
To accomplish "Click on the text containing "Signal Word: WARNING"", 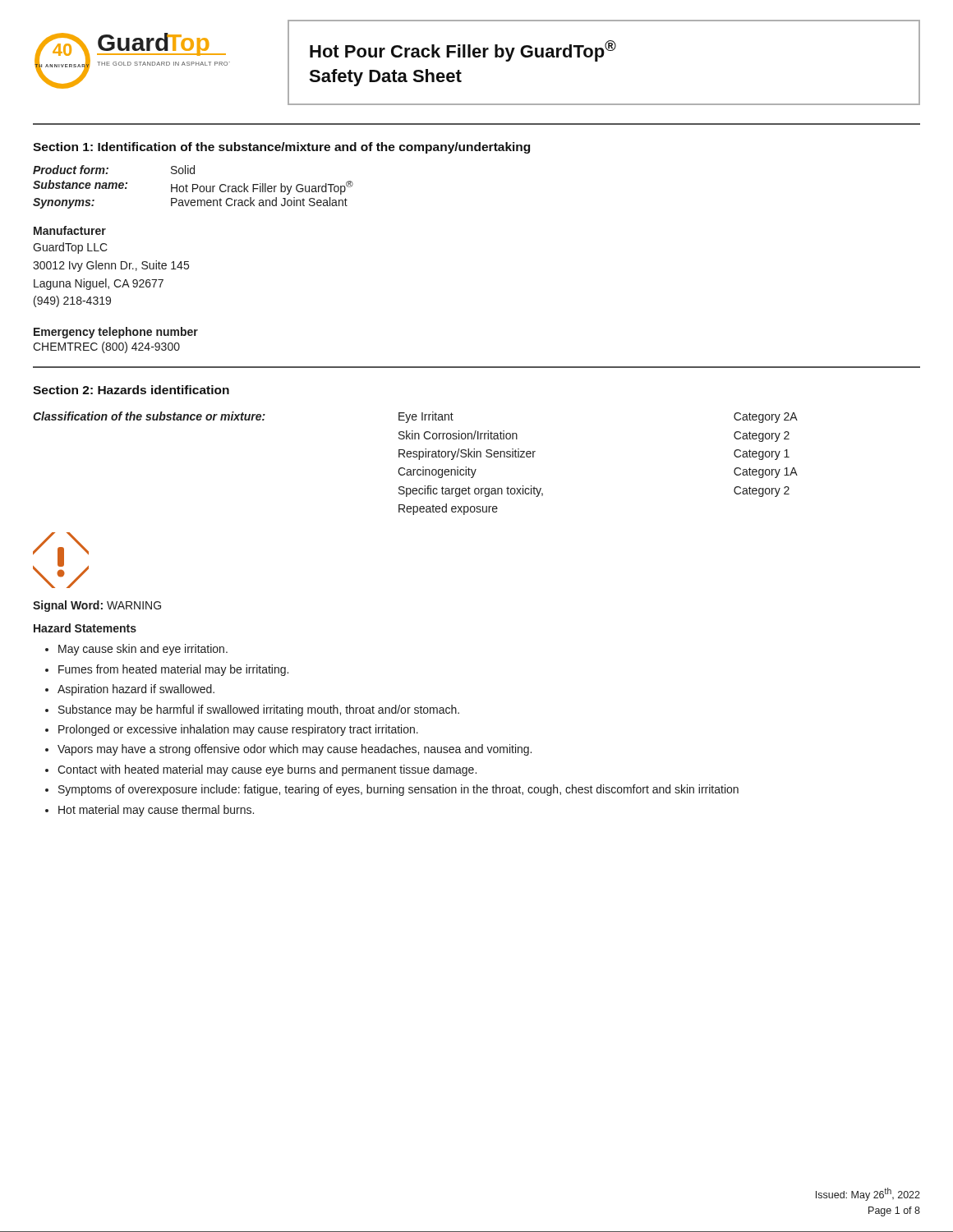I will tap(97, 606).
